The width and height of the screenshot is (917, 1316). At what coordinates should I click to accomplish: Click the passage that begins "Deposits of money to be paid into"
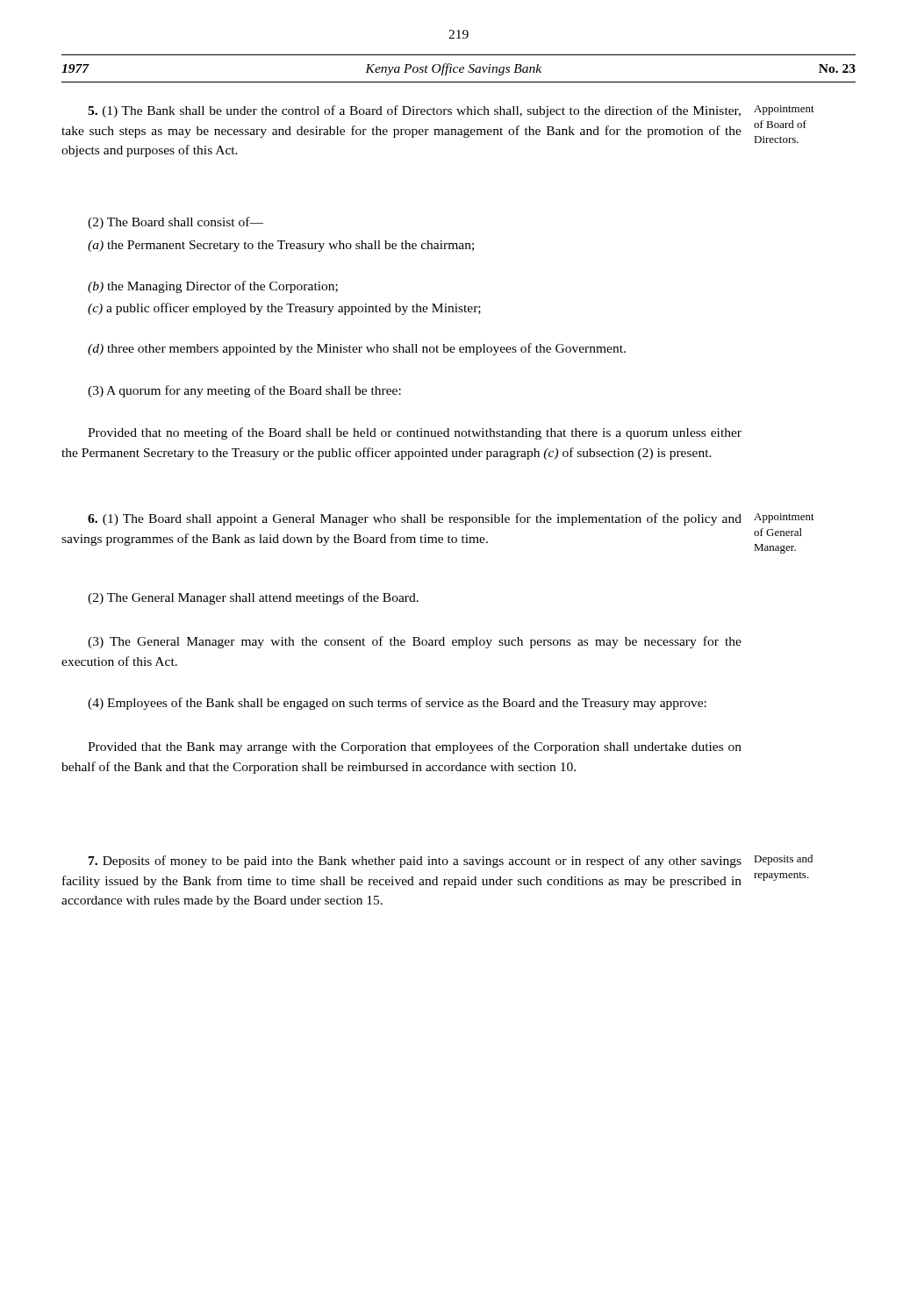pyautogui.click(x=401, y=881)
